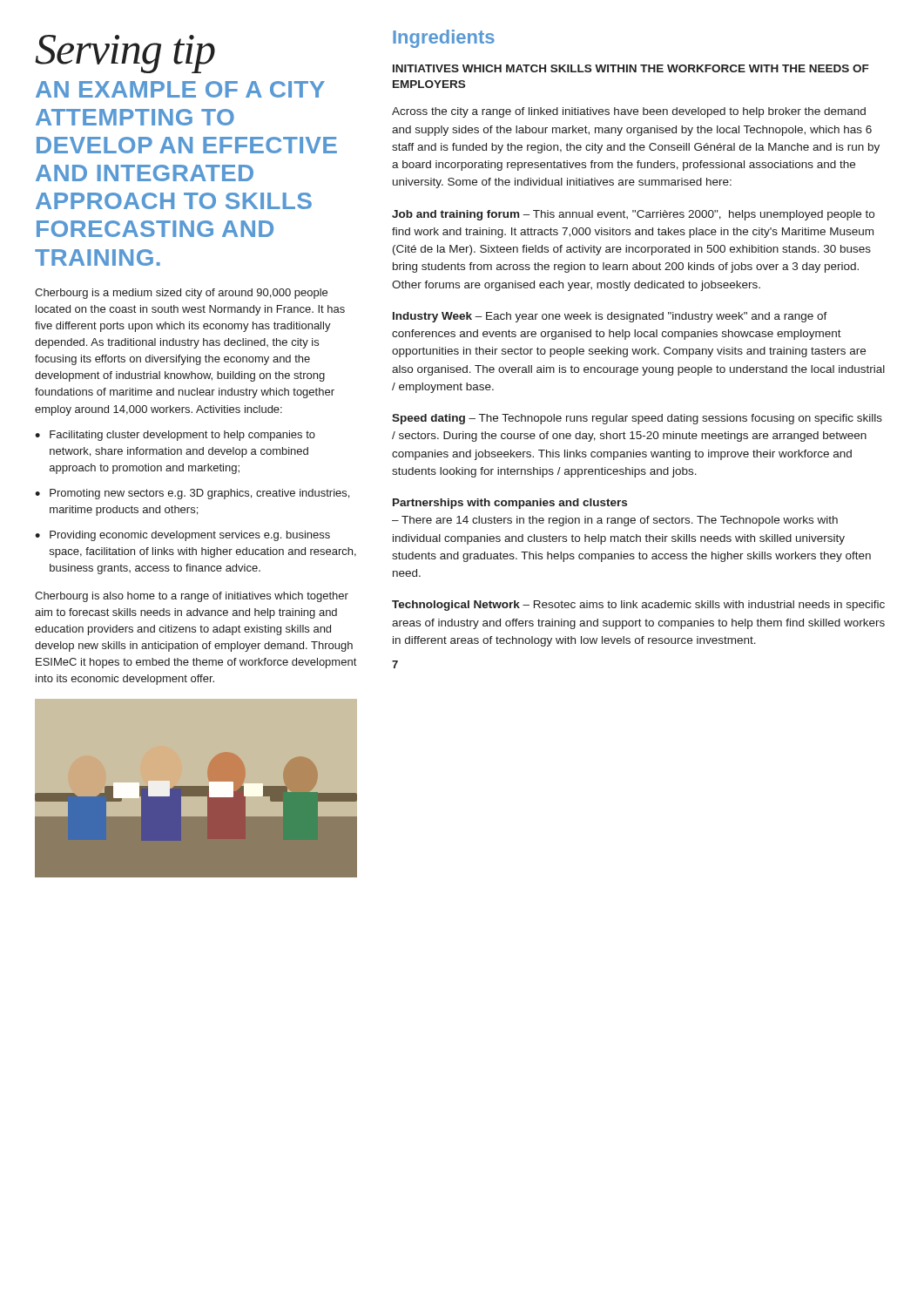The width and height of the screenshot is (924, 1307).
Task: Find "Serving tip" on this page
Action: pyautogui.click(x=125, y=49)
